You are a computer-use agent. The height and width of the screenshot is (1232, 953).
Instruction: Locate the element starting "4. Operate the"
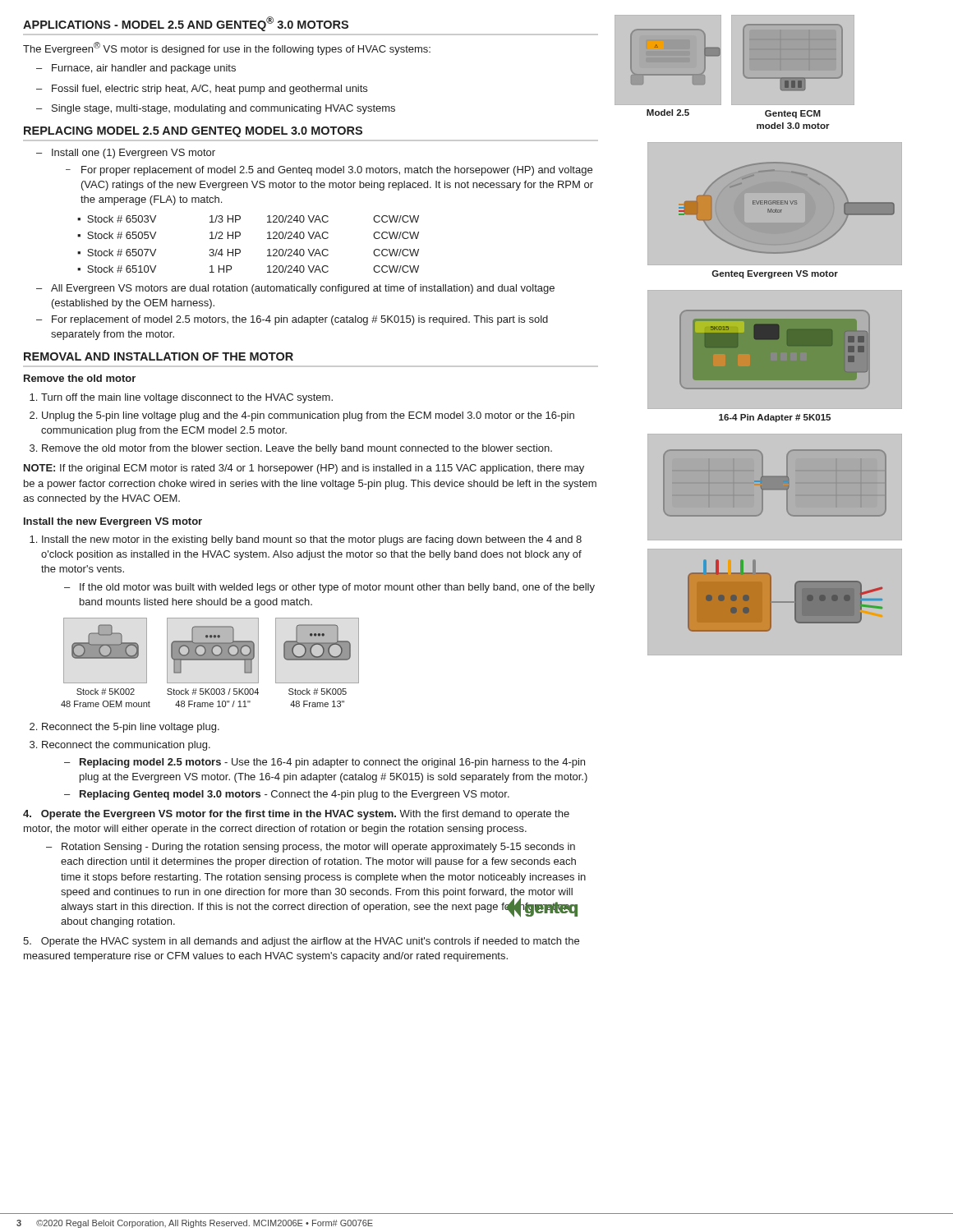pyautogui.click(x=311, y=868)
